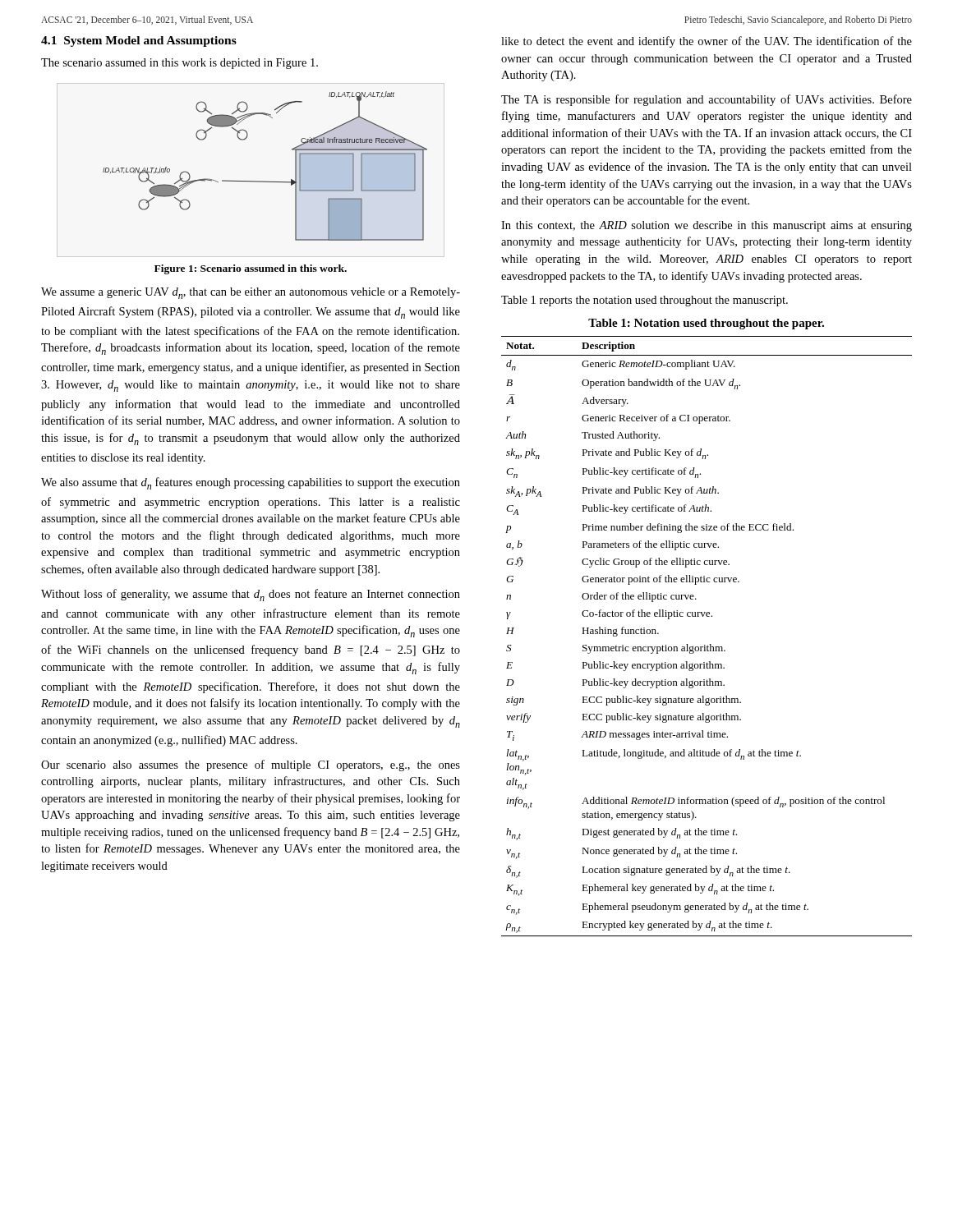Viewport: 953px width, 1232px height.
Task: Select the illustration
Action: tap(251, 170)
